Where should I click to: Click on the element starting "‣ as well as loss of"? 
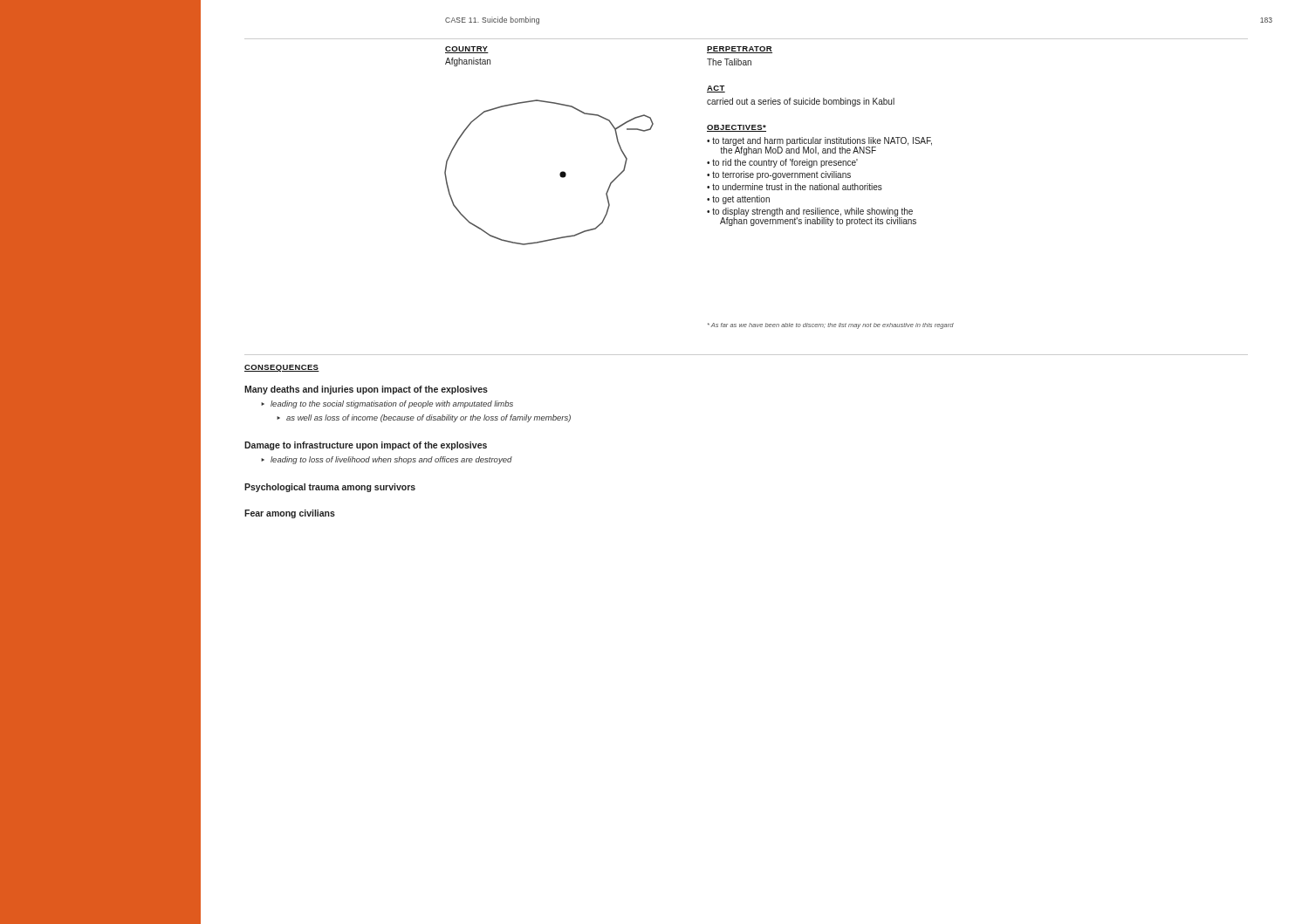pos(423,418)
